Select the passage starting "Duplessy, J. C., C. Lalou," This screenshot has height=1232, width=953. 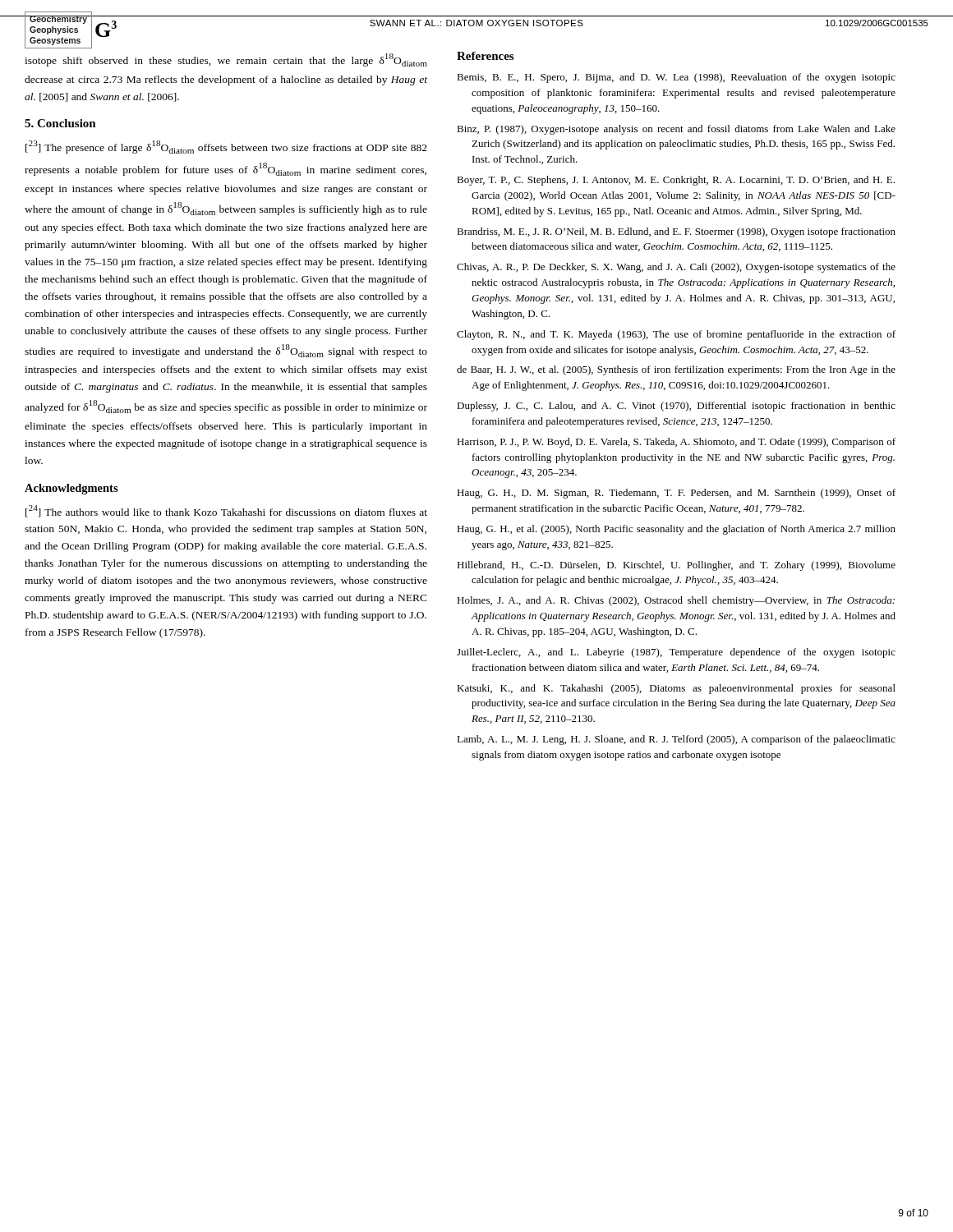(676, 413)
